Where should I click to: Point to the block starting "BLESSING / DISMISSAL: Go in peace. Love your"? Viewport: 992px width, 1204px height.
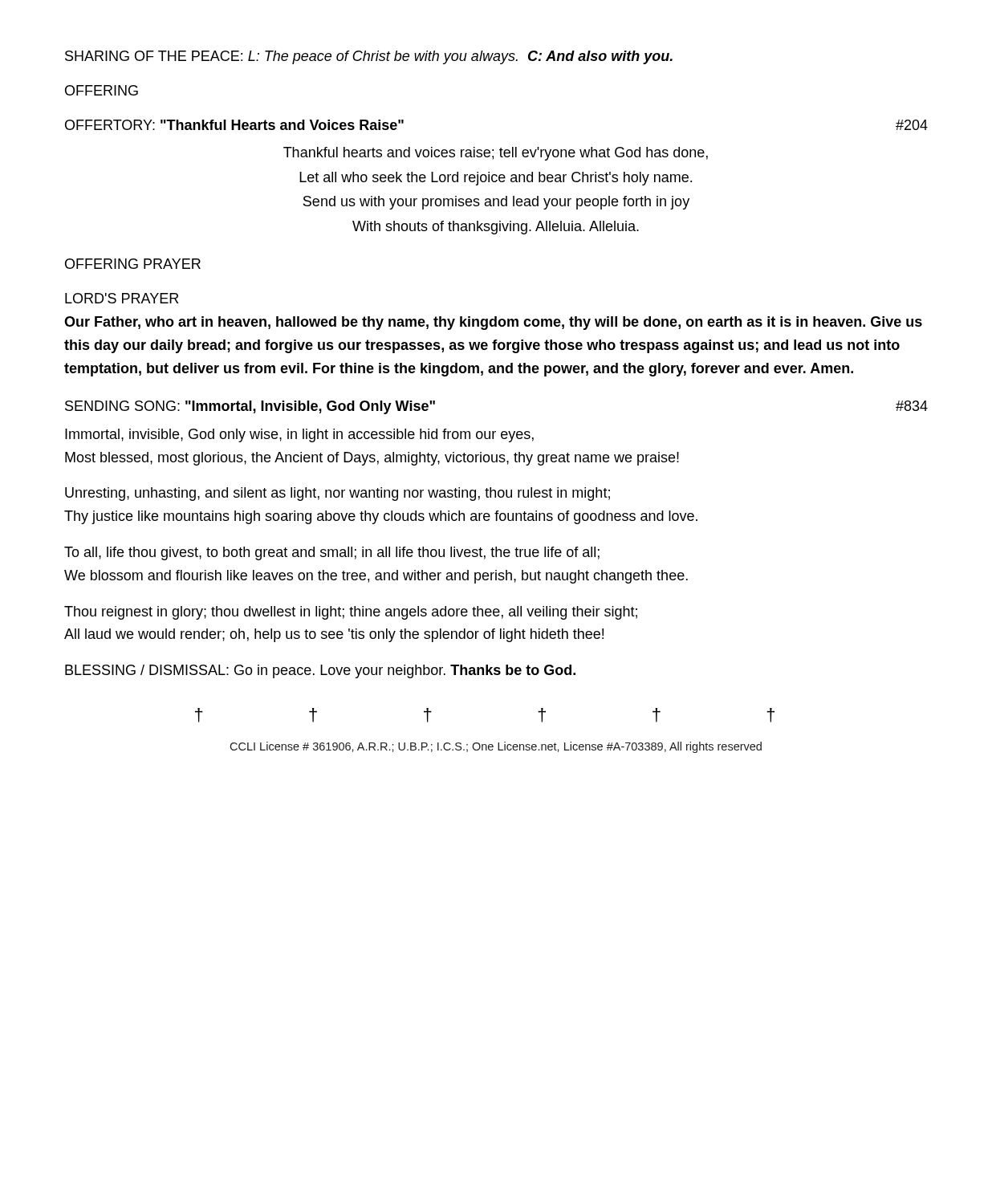[x=320, y=670]
